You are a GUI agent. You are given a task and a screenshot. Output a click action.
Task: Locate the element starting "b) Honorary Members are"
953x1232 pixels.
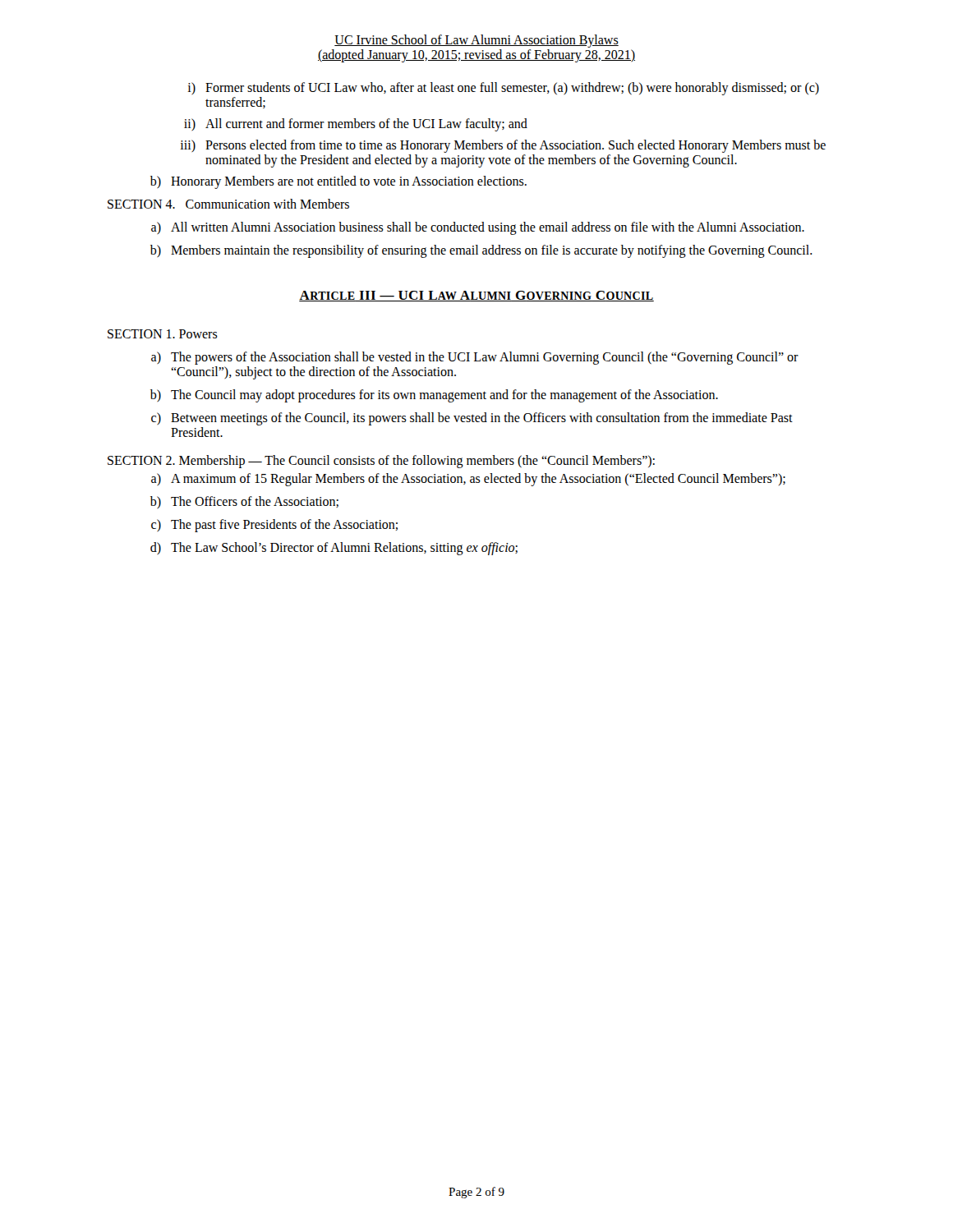coord(489,181)
